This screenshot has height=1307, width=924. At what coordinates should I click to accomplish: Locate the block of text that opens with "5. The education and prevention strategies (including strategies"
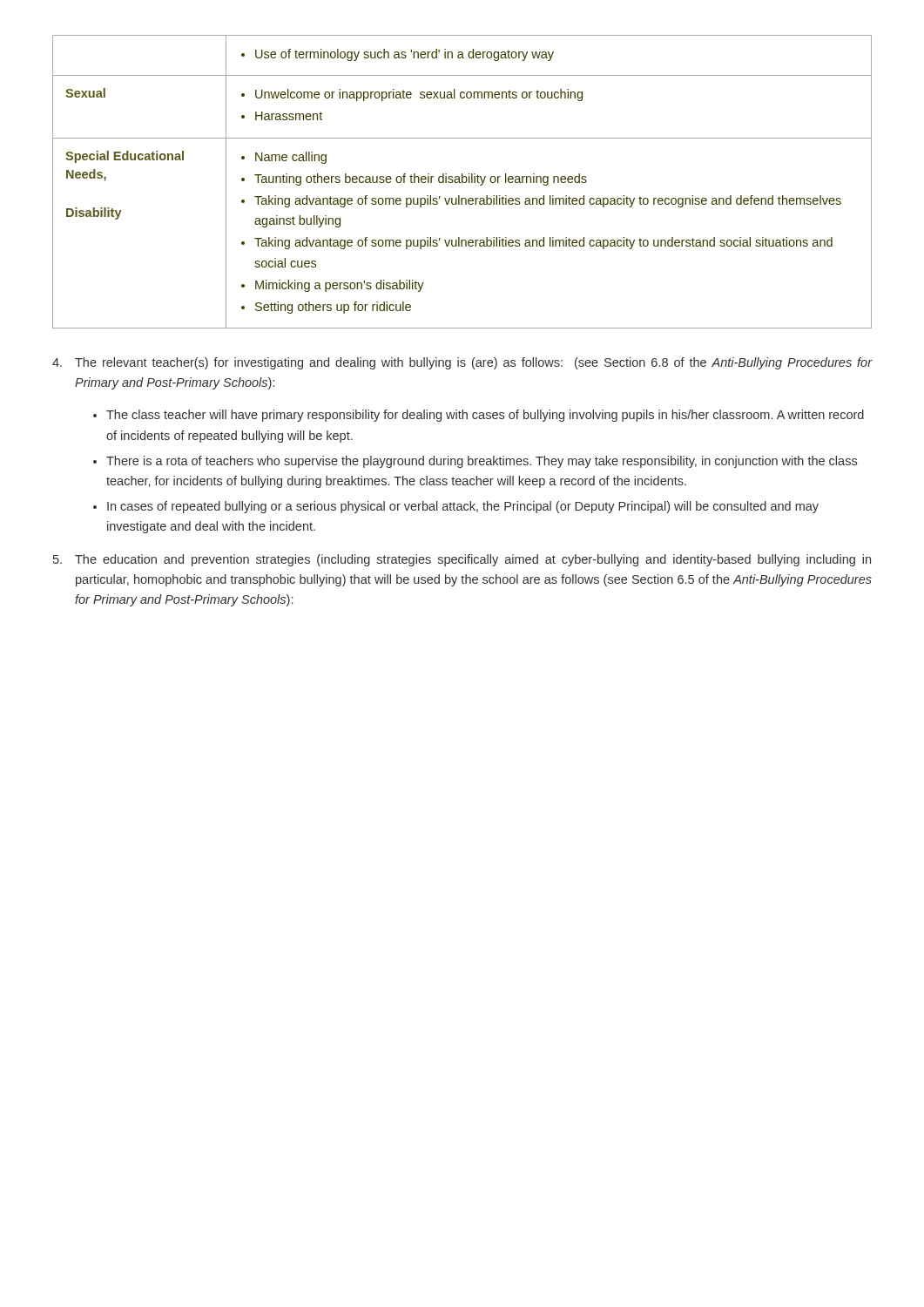(462, 580)
